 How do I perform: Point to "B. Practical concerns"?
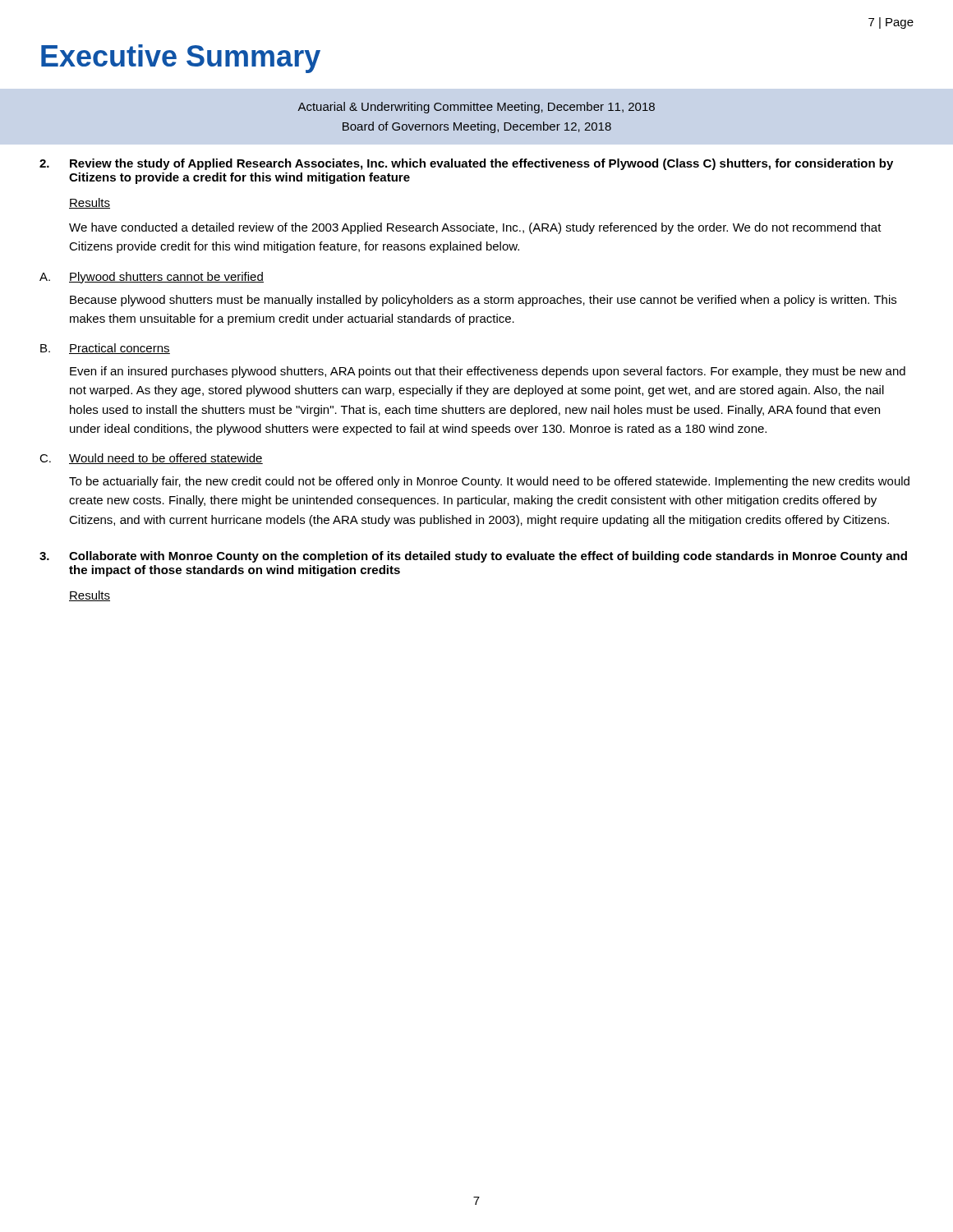click(105, 348)
